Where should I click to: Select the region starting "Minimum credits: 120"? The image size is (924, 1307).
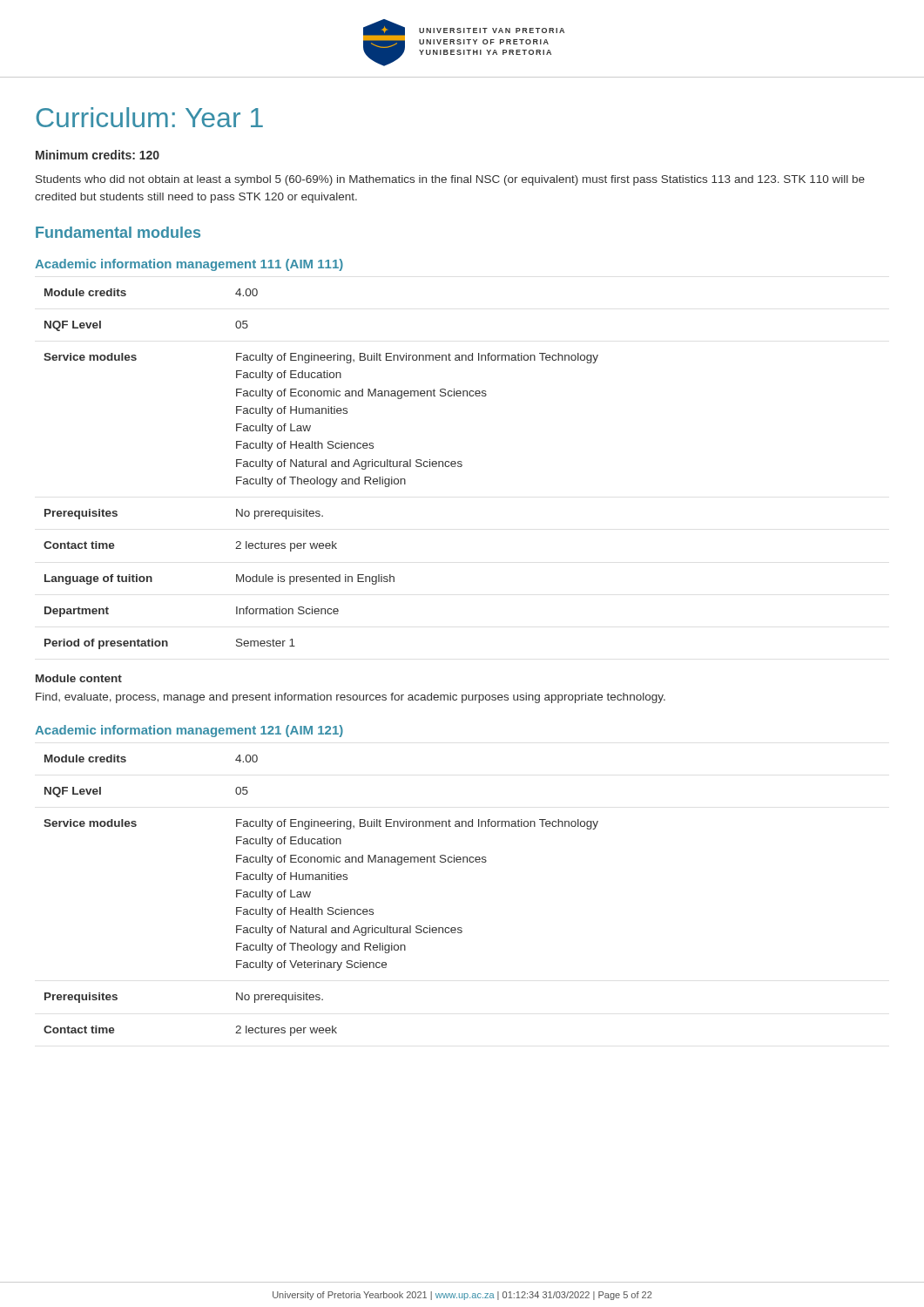98,155
